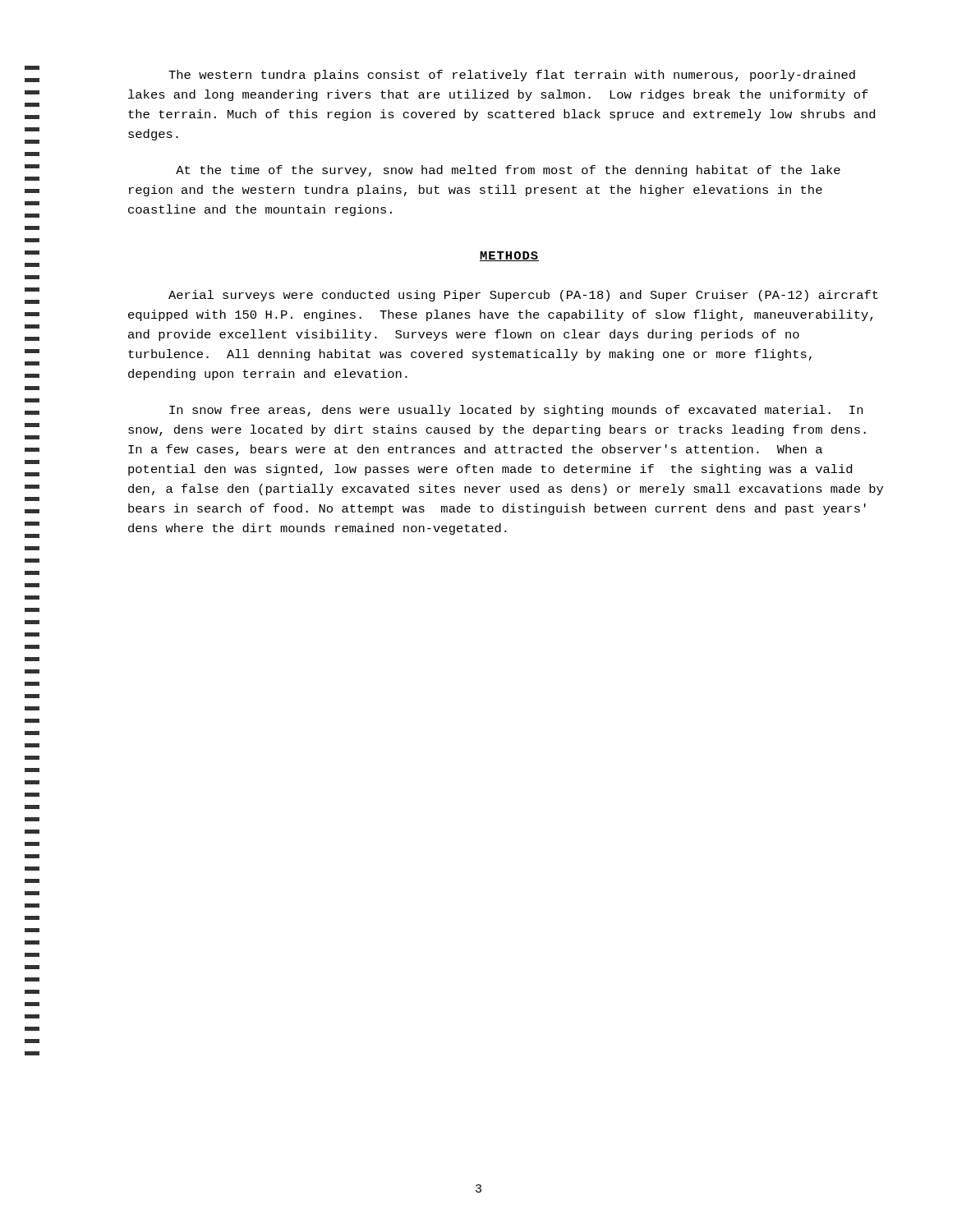This screenshot has width=957, height=1232.
Task: Select the region starting "At the time of the"
Action: pos(484,191)
